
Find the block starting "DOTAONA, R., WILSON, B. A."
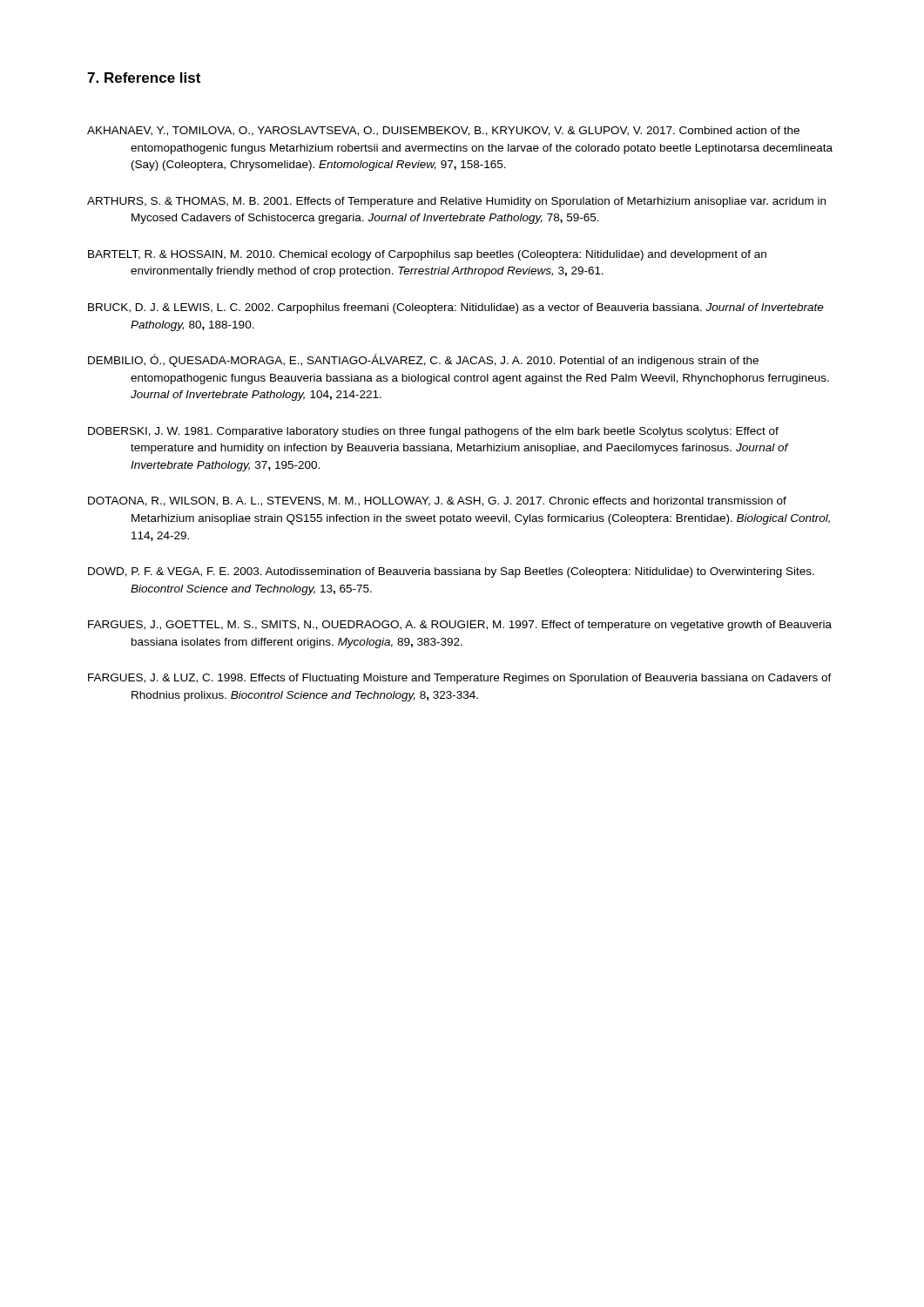coord(459,518)
